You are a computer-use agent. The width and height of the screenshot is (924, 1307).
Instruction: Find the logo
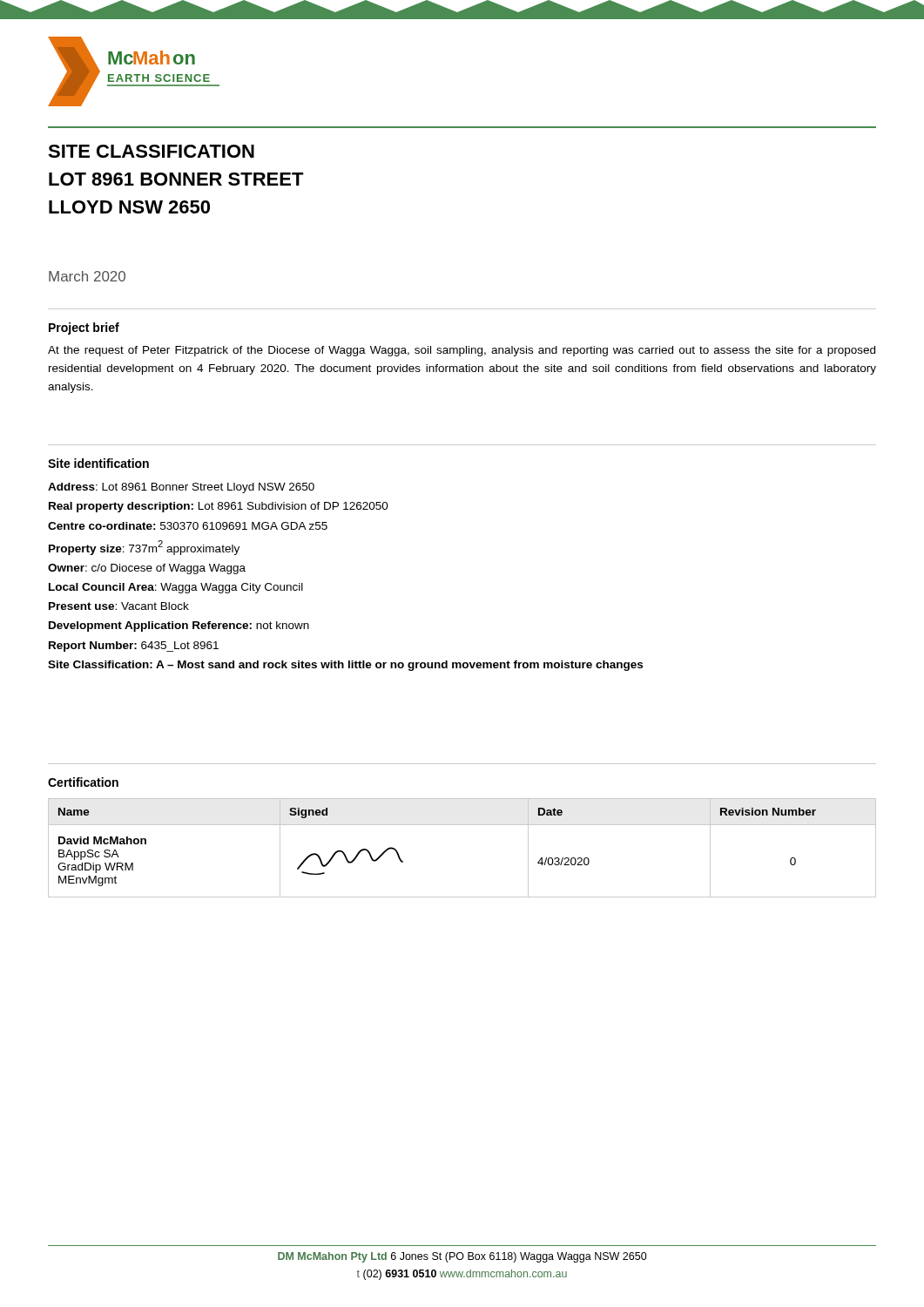135,74
